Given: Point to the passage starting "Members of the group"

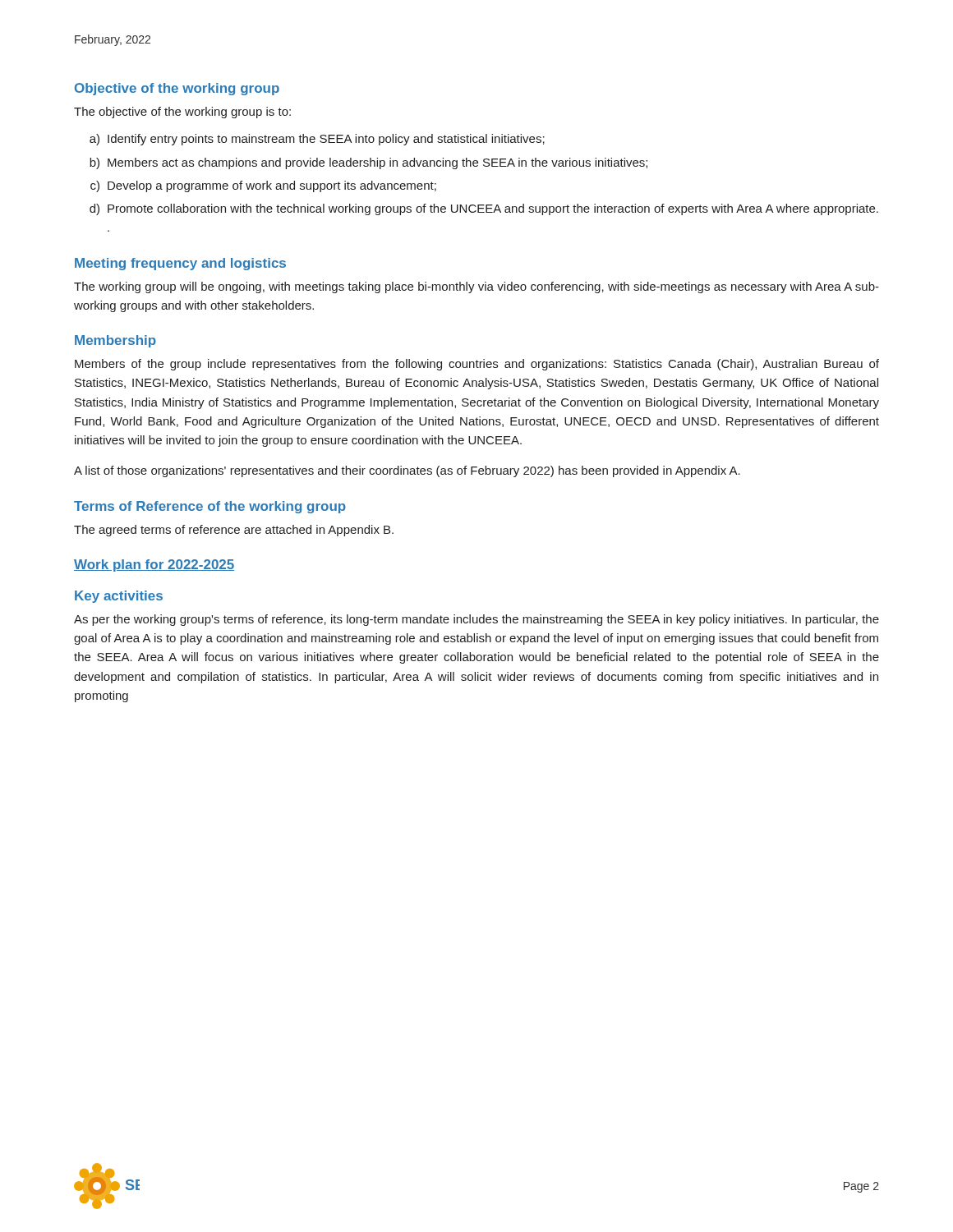Looking at the screenshot, I should coord(476,402).
